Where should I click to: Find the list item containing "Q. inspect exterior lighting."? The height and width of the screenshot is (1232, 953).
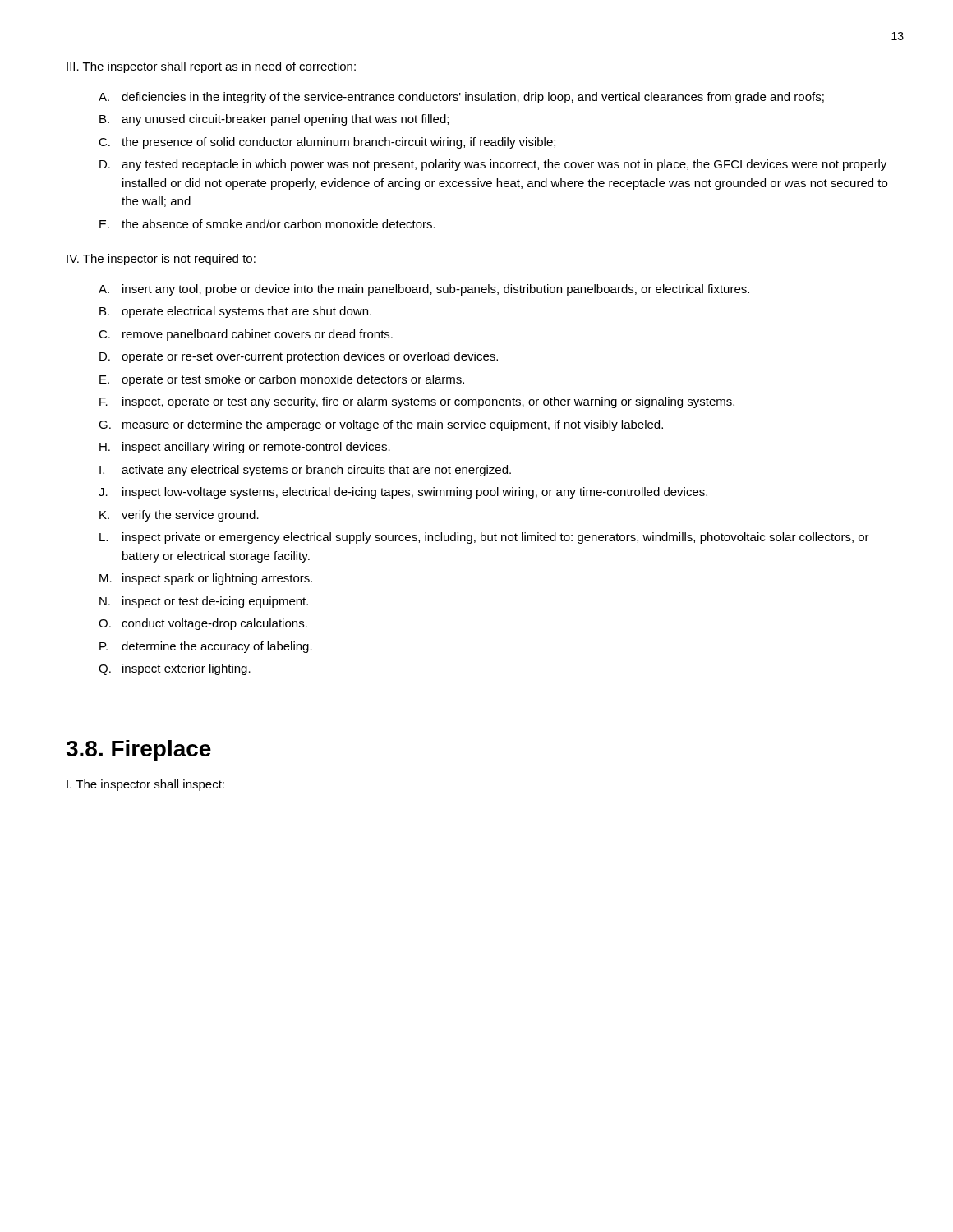point(175,669)
